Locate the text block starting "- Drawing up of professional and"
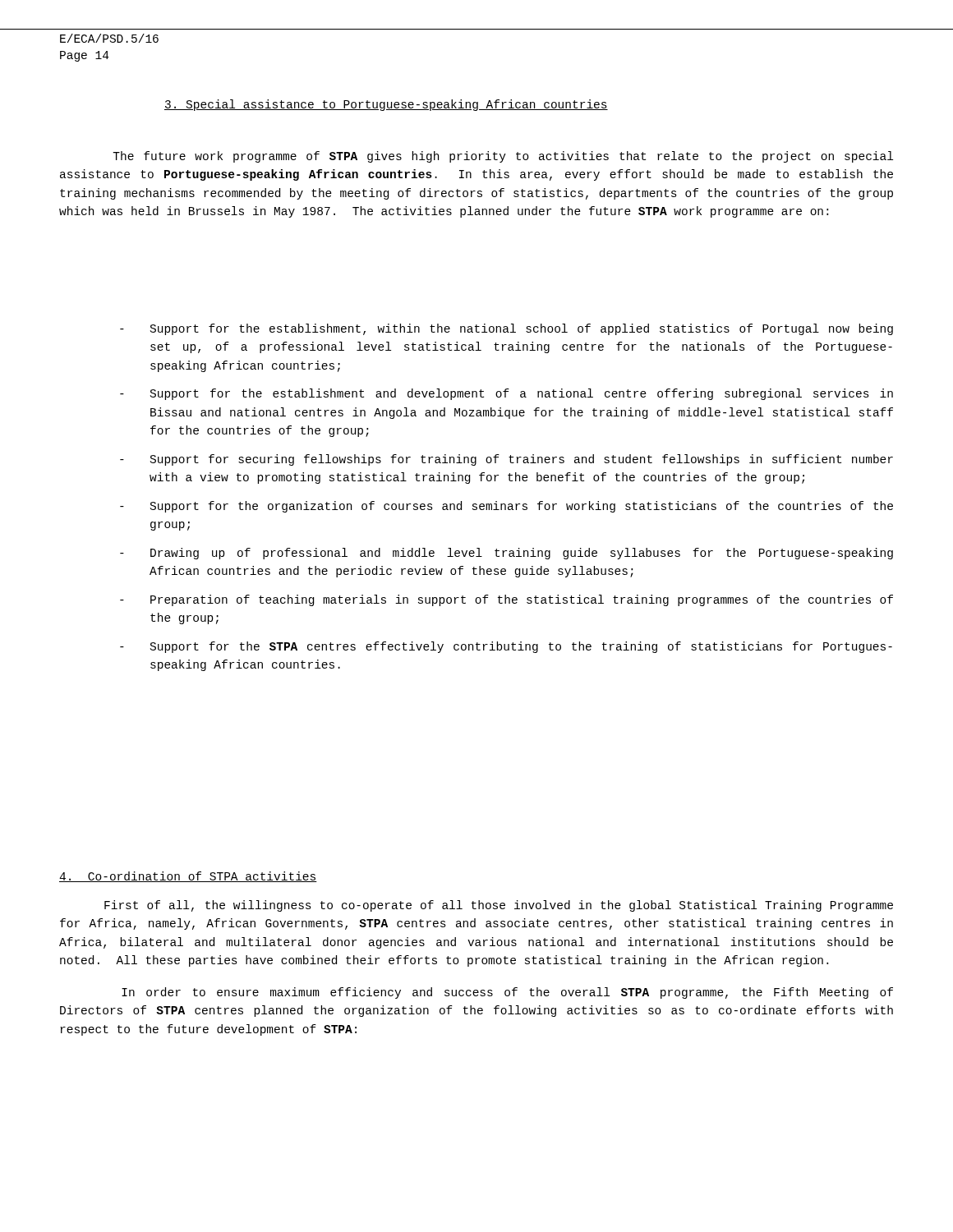The image size is (953, 1232). tap(506, 561)
